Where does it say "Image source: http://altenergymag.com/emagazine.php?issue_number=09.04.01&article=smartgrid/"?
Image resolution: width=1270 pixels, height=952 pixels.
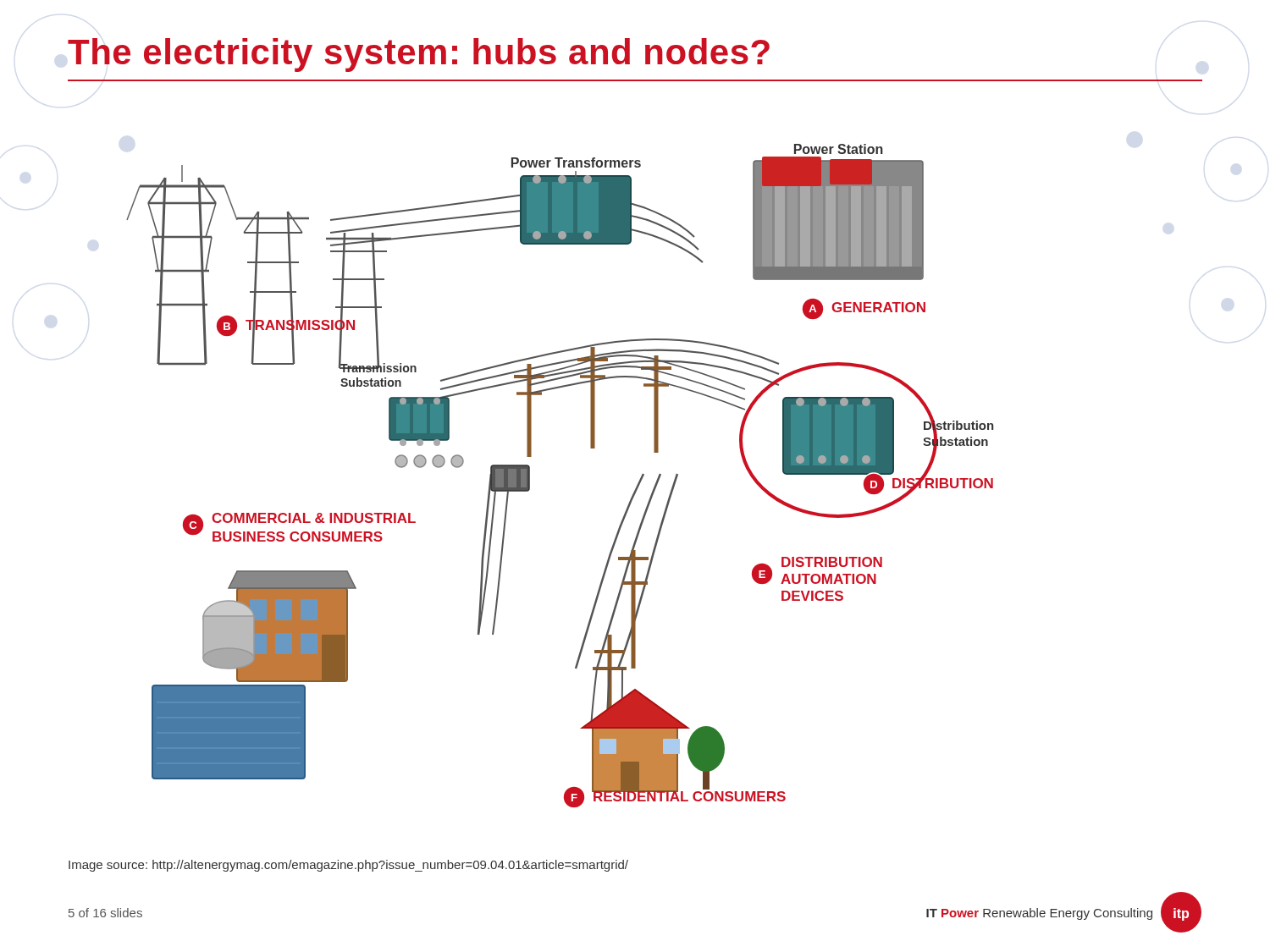point(348,864)
